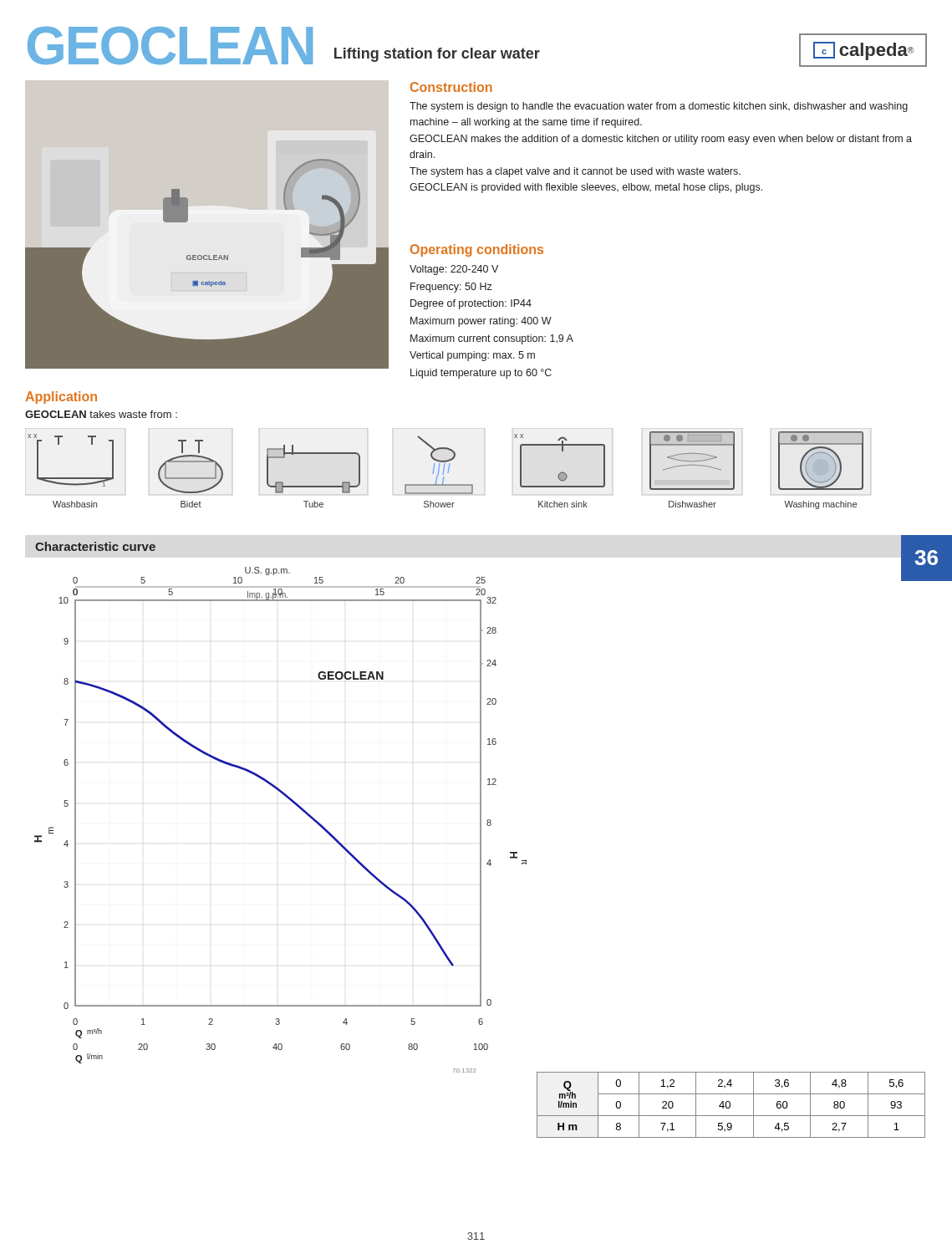This screenshot has width=952, height=1254.
Task: Find the photo
Action: [207, 224]
